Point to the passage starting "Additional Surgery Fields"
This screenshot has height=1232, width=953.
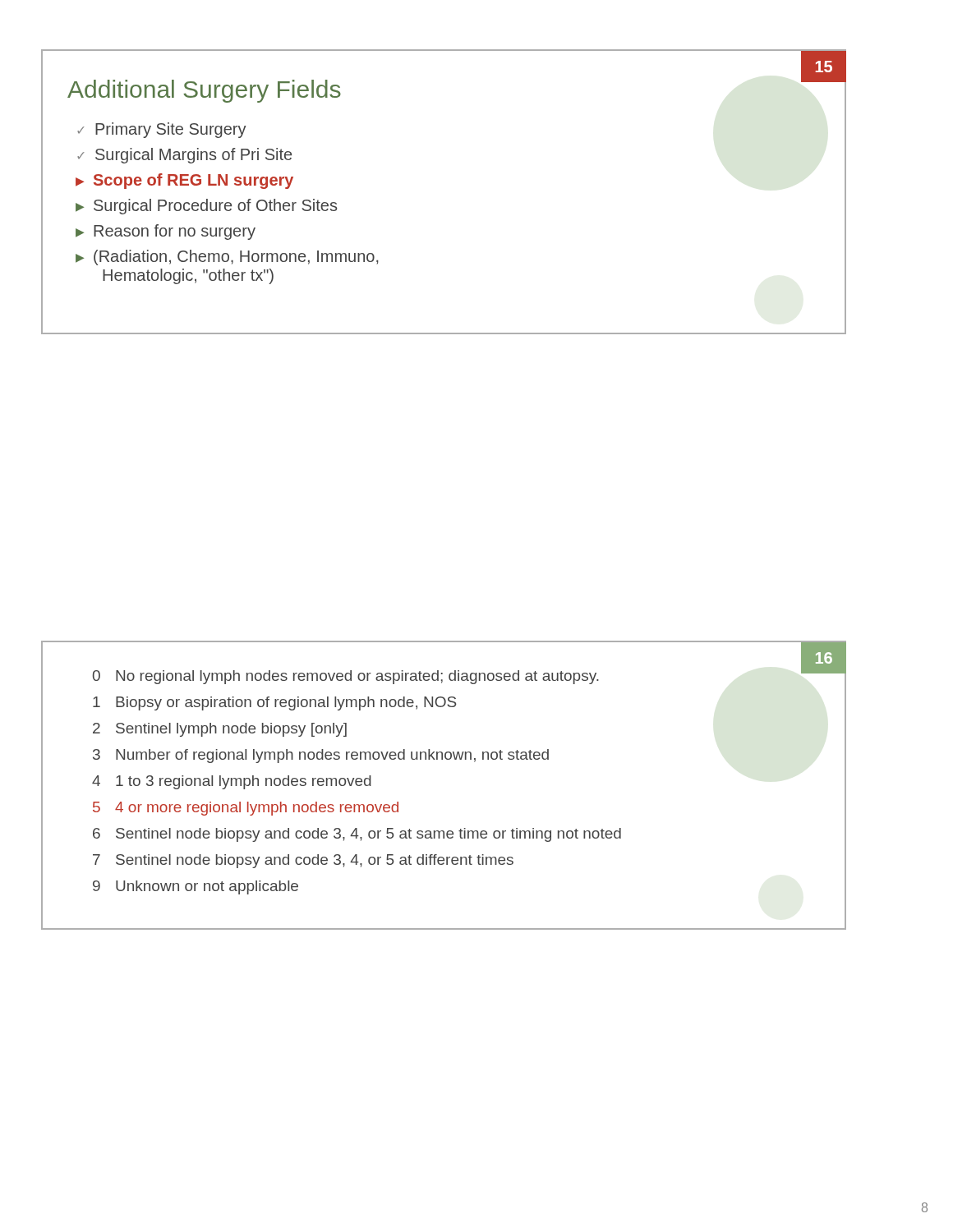[204, 91]
